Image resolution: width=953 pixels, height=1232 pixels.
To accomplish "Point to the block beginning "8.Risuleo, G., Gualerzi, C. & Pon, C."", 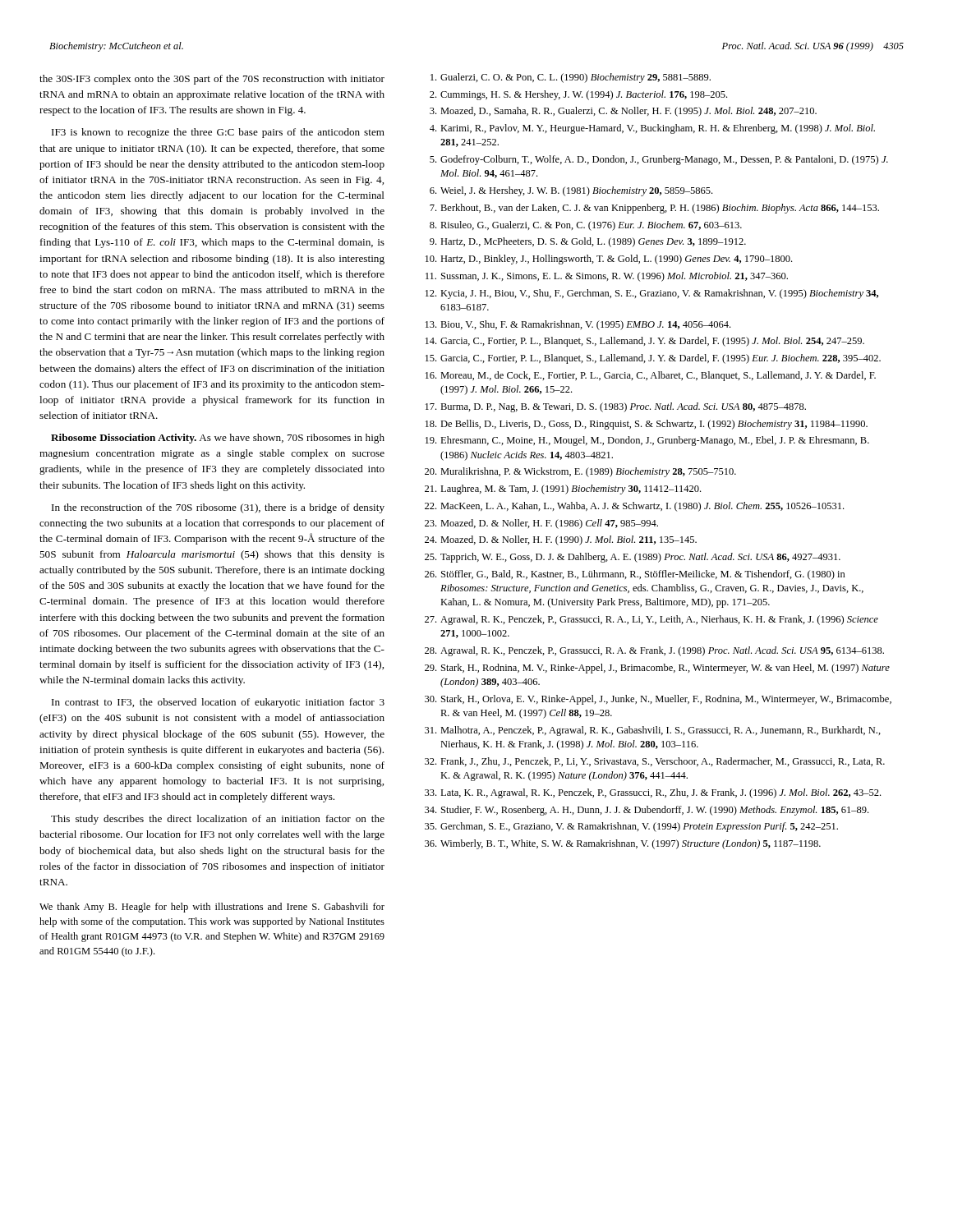I will tap(657, 225).
